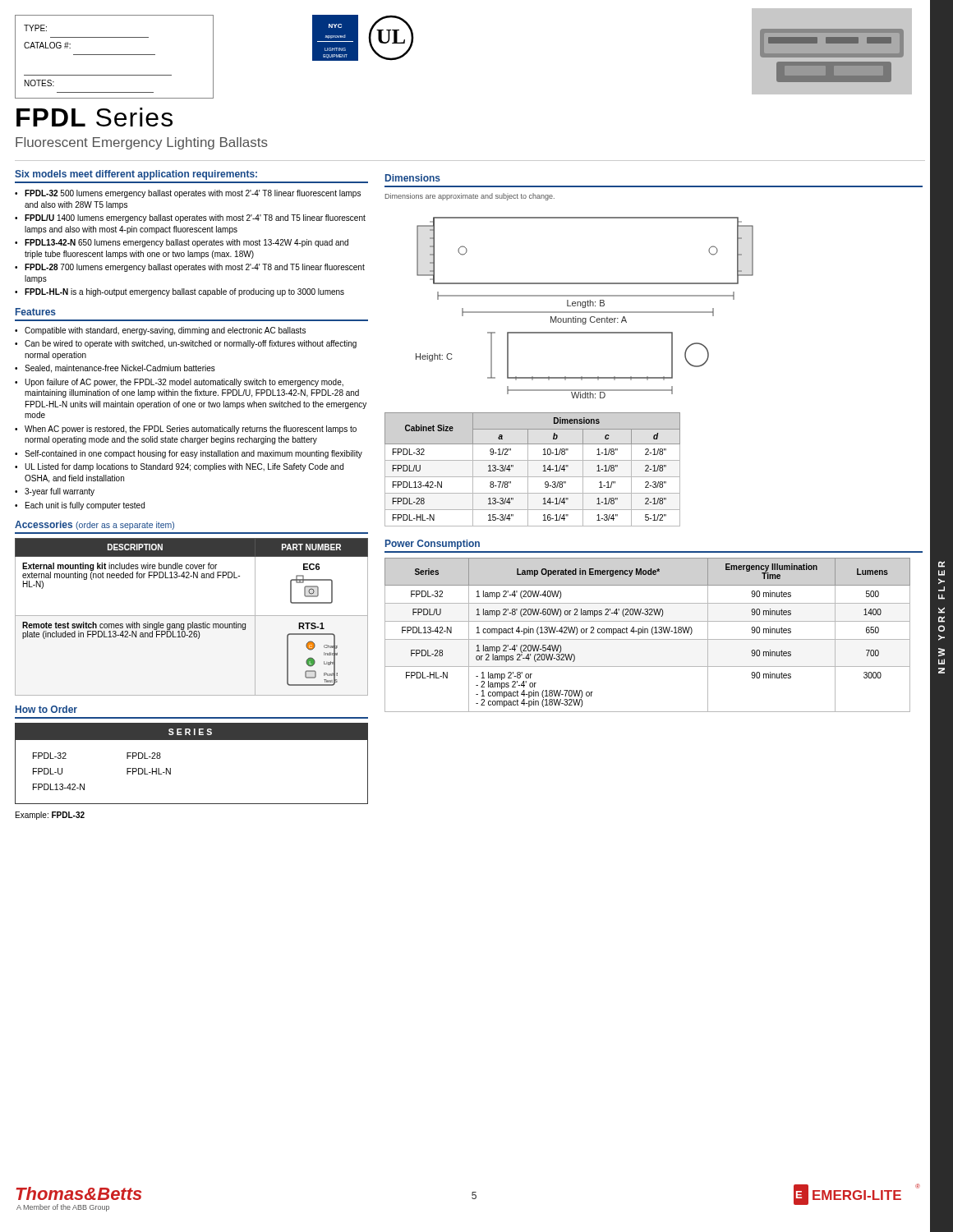The width and height of the screenshot is (953, 1232).
Task: Find the list item containing "• UL Listed for damp locations"
Action: coord(191,473)
